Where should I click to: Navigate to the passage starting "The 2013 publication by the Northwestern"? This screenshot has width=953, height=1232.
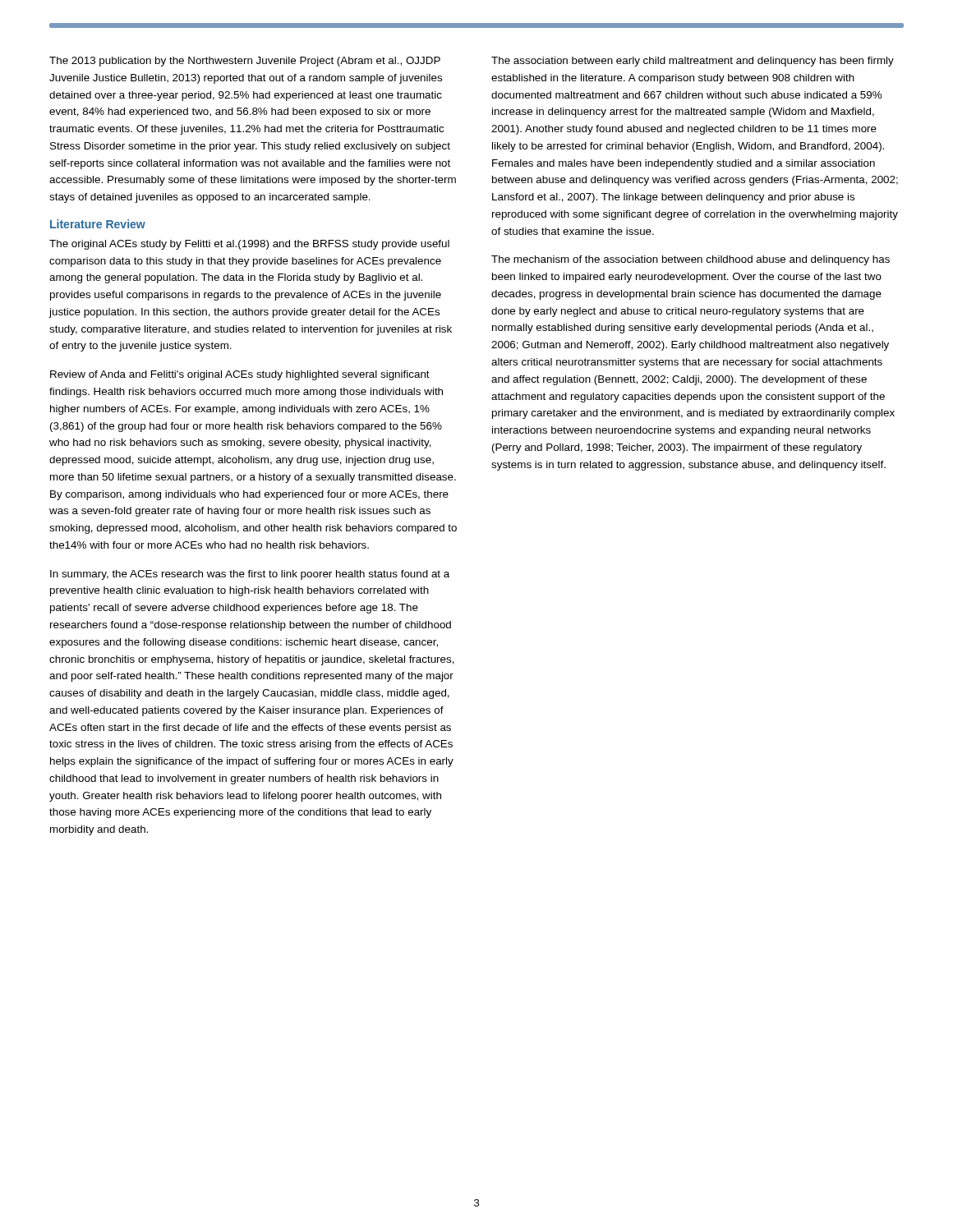click(253, 129)
